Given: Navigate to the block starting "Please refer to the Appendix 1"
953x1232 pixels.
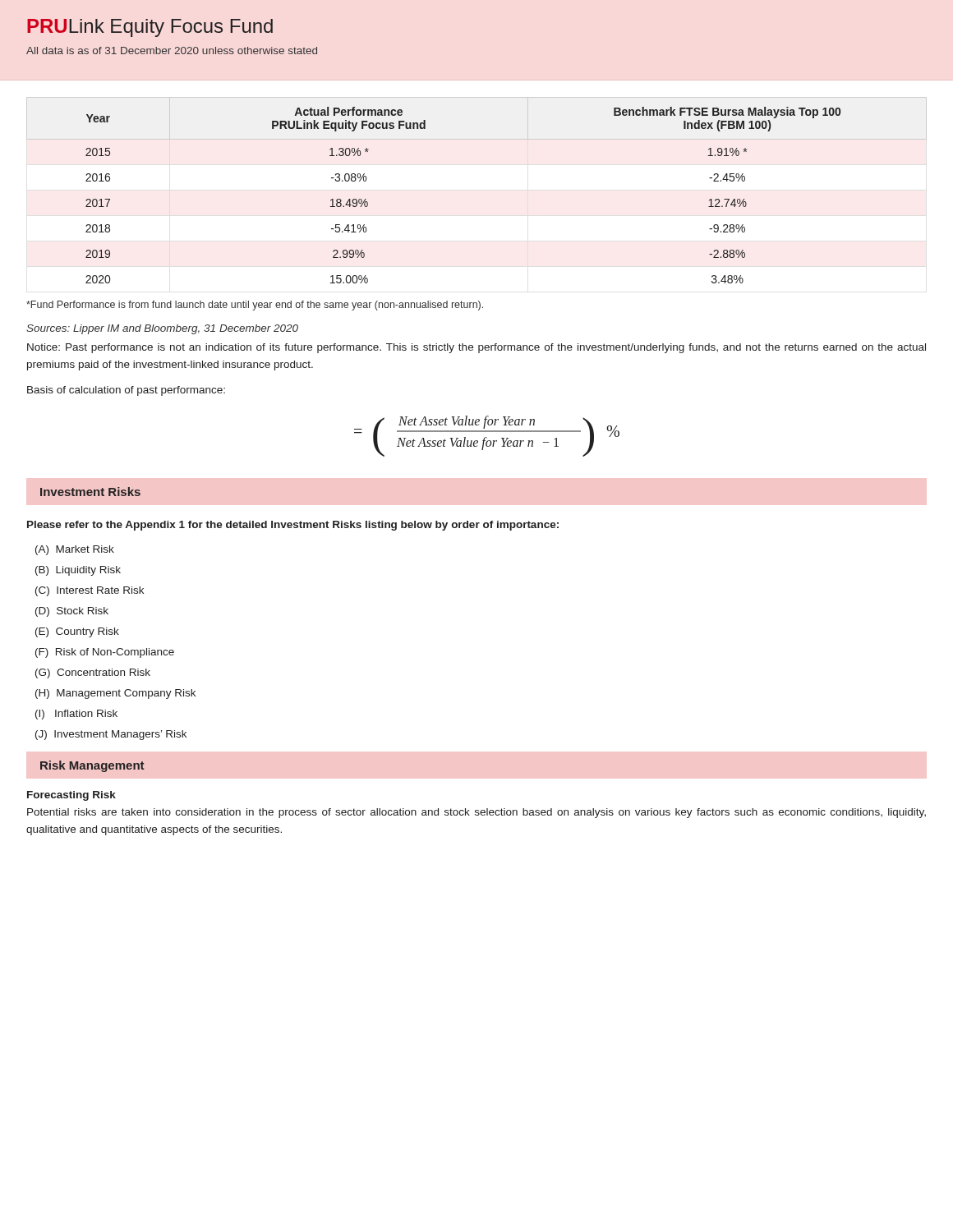Looking at the screenshot, I should pos(293,524).
